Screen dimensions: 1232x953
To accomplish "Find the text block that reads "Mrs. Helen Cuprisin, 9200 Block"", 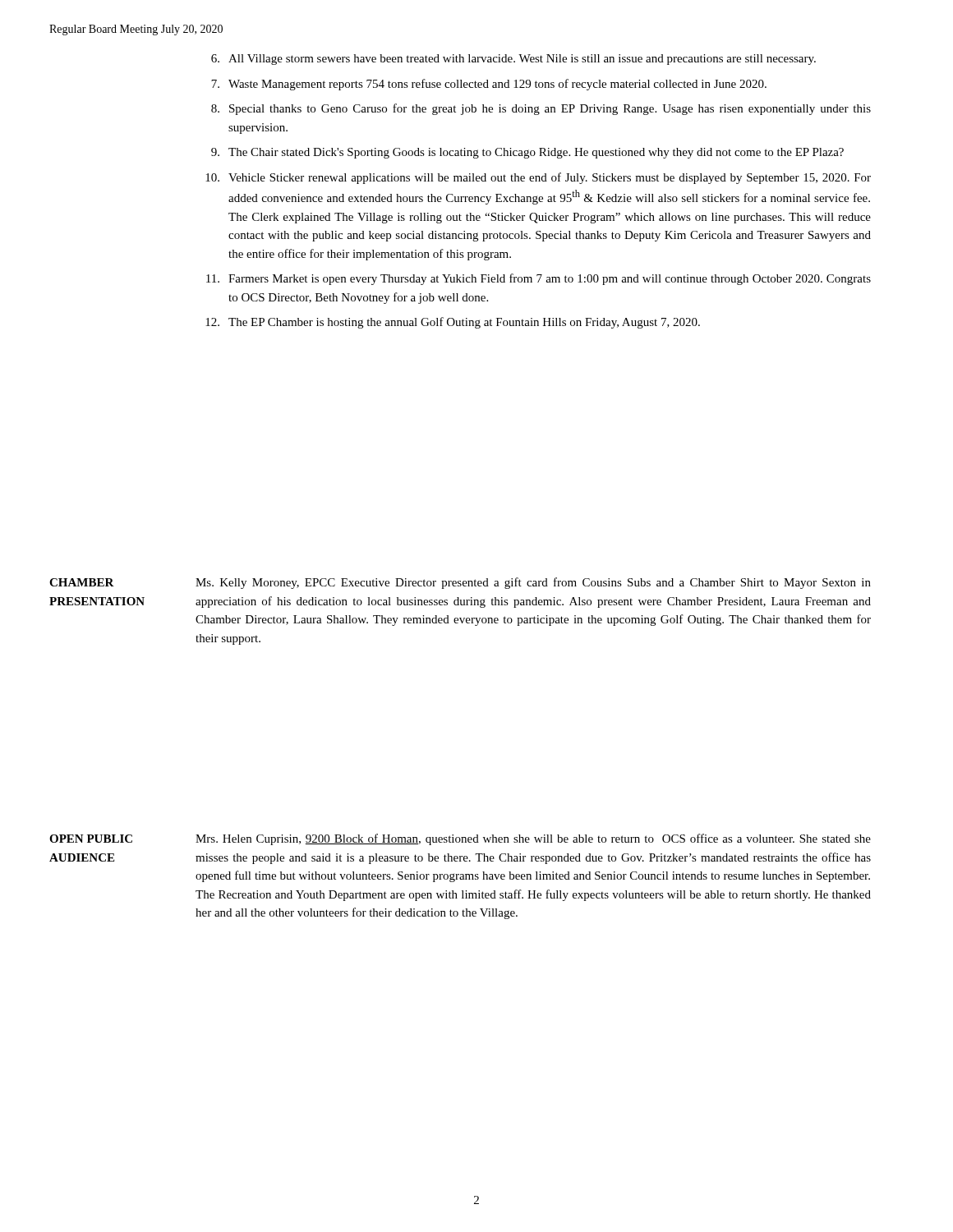I will click(x=533, y=876).
